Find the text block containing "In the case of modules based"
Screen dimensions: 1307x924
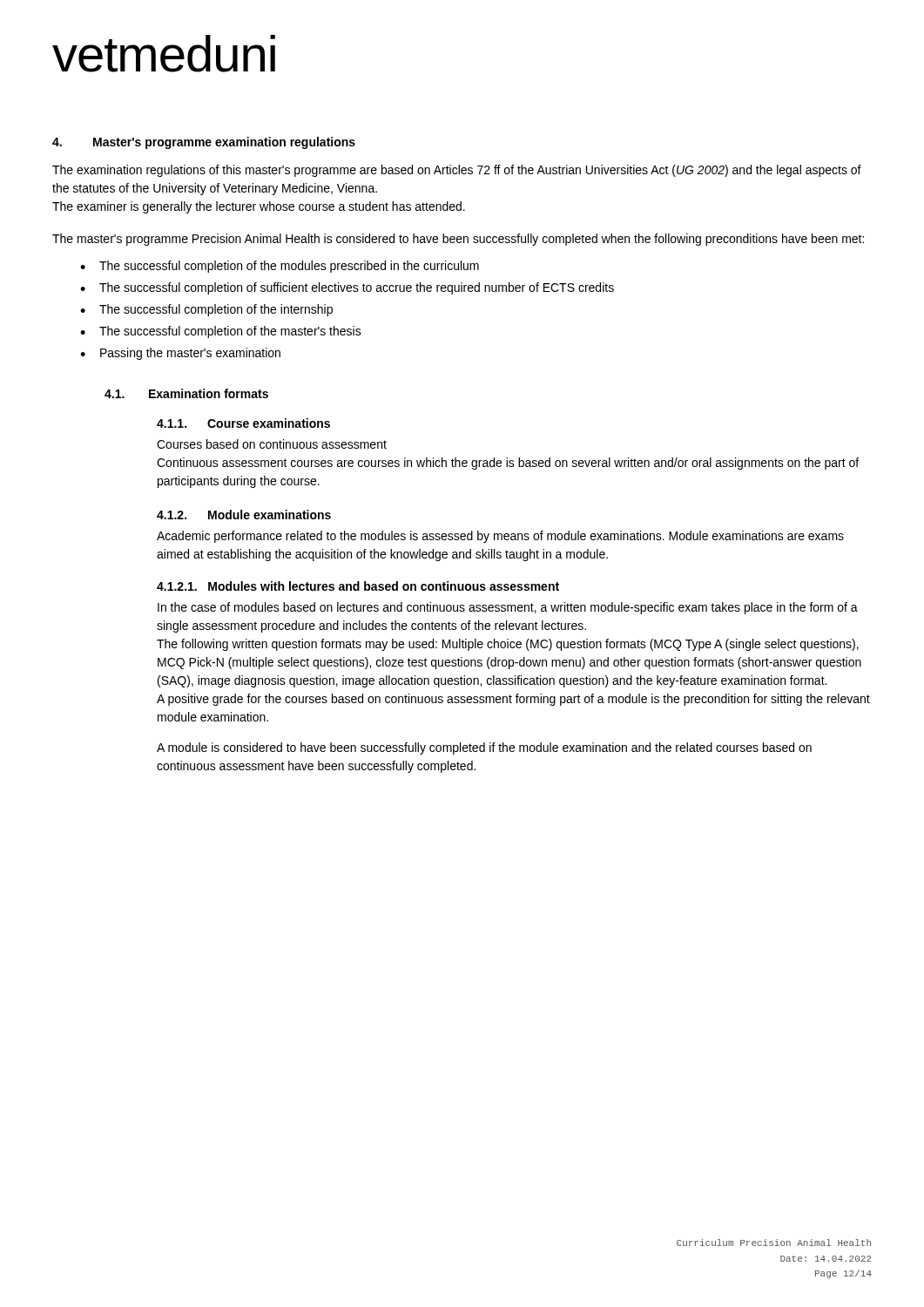tap(513, 662)
